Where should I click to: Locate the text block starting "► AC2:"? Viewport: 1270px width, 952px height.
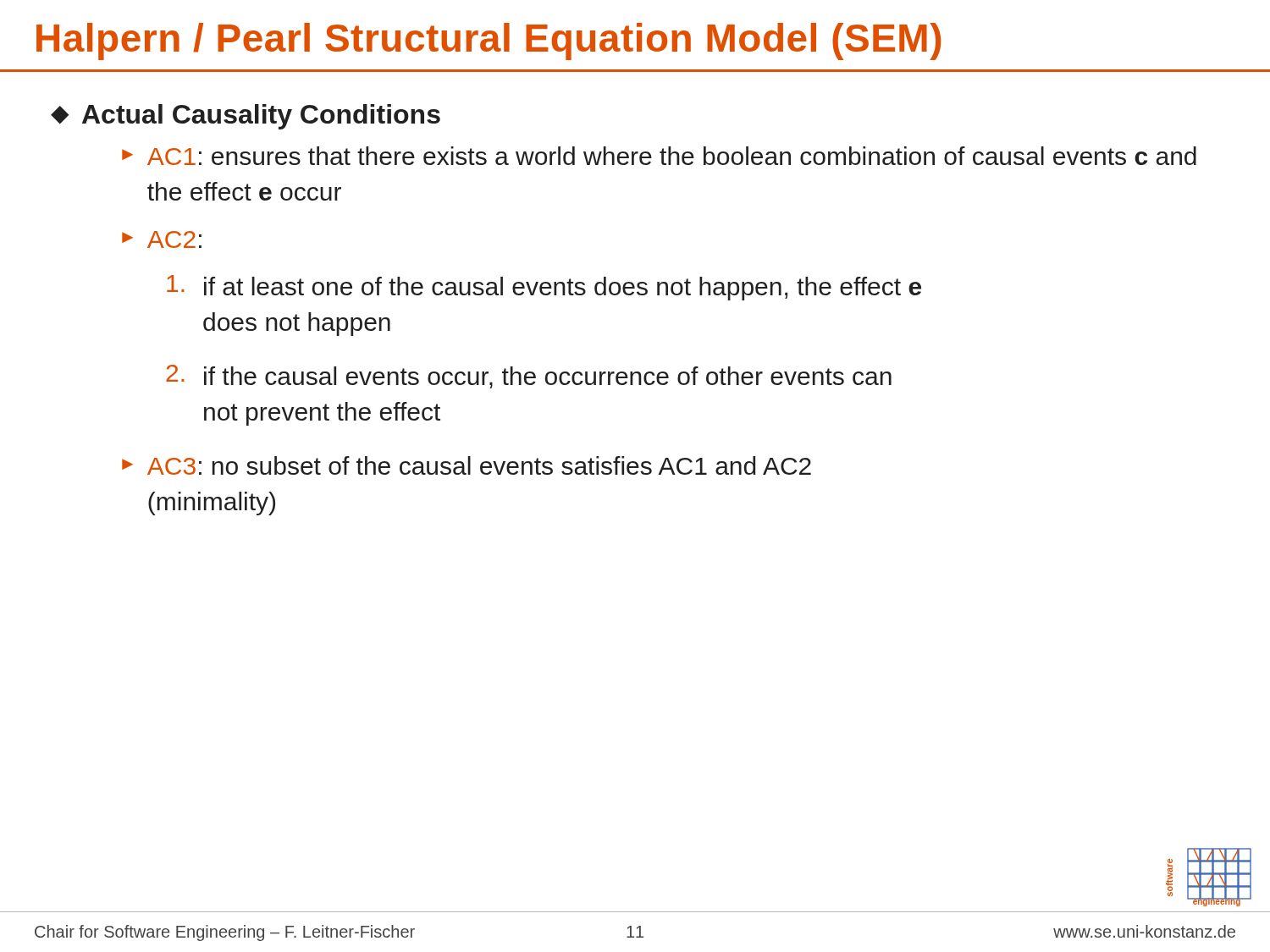coord(161,239)
